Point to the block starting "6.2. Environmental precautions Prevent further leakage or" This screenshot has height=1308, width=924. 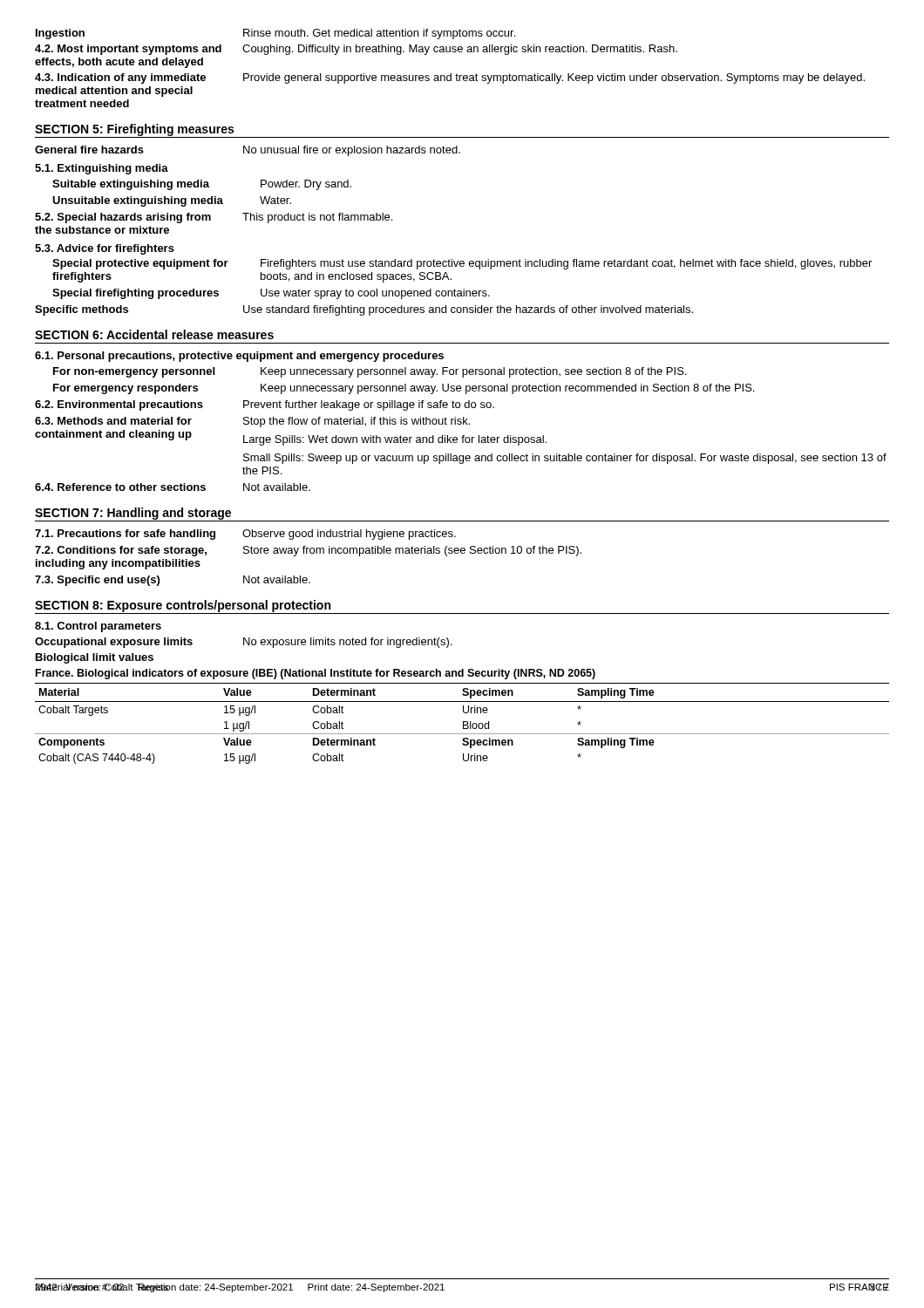462,404
